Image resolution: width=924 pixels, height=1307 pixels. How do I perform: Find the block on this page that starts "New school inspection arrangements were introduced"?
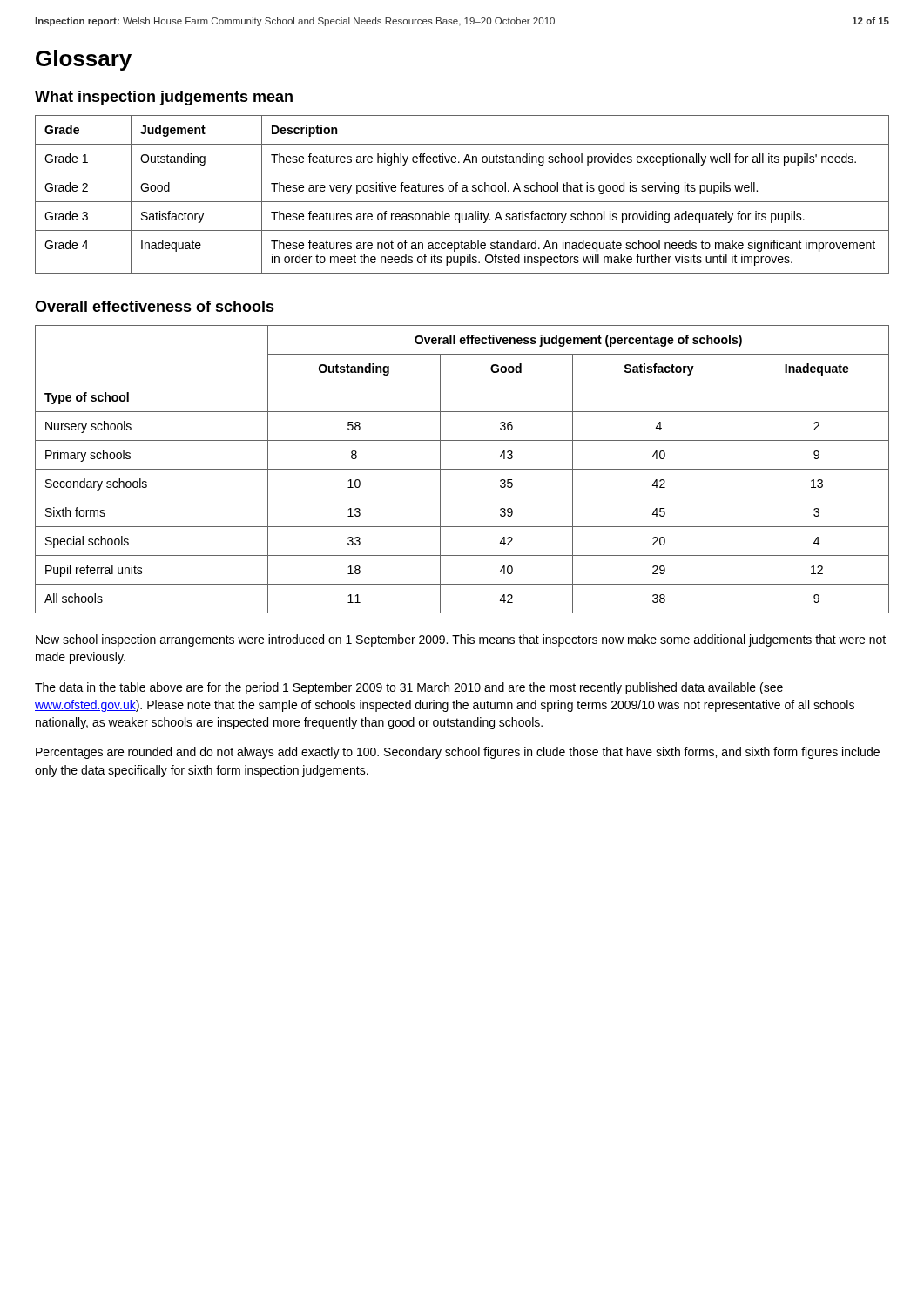coord(462,649)
